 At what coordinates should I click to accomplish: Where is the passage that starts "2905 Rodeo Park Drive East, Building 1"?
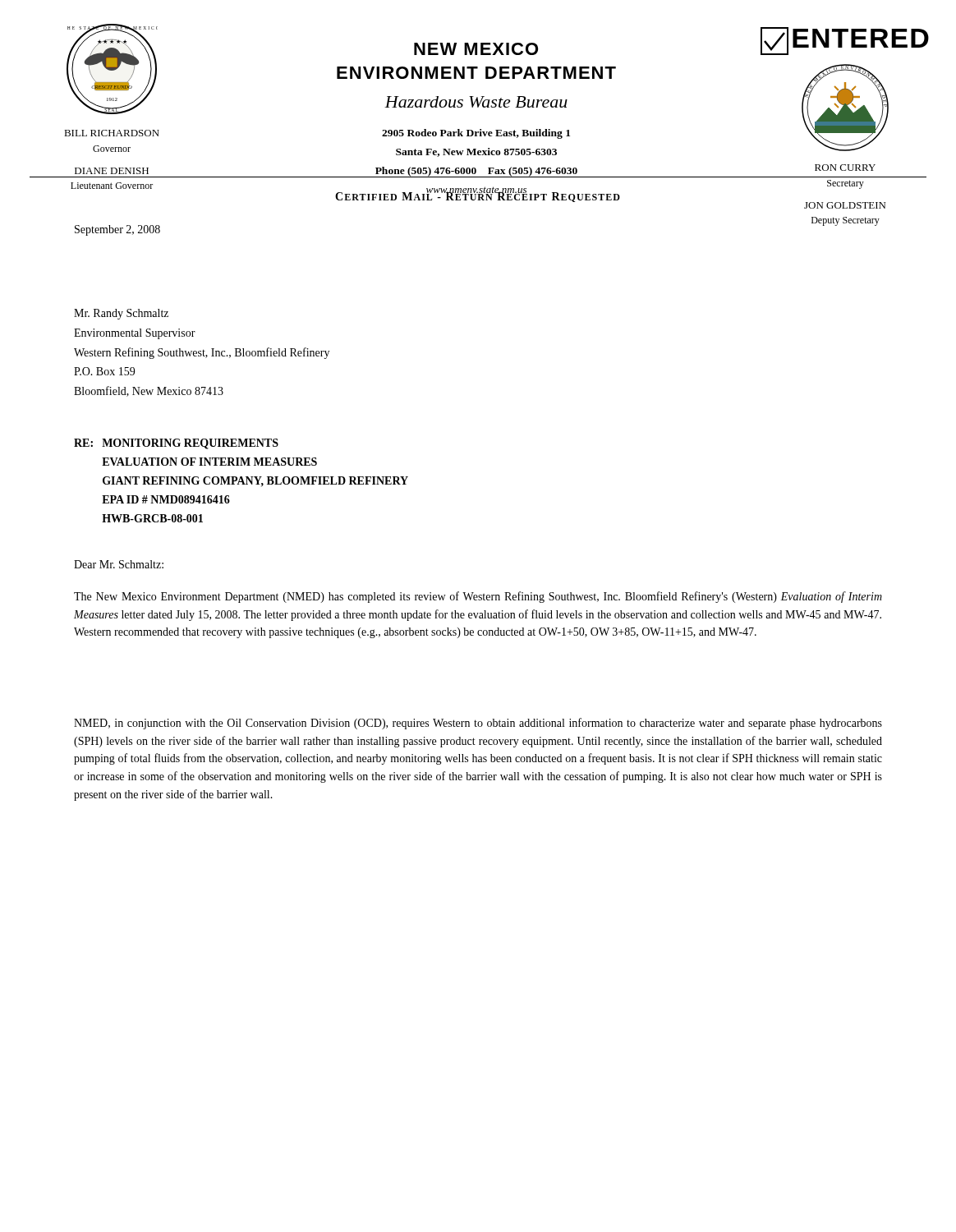point(476,162)
